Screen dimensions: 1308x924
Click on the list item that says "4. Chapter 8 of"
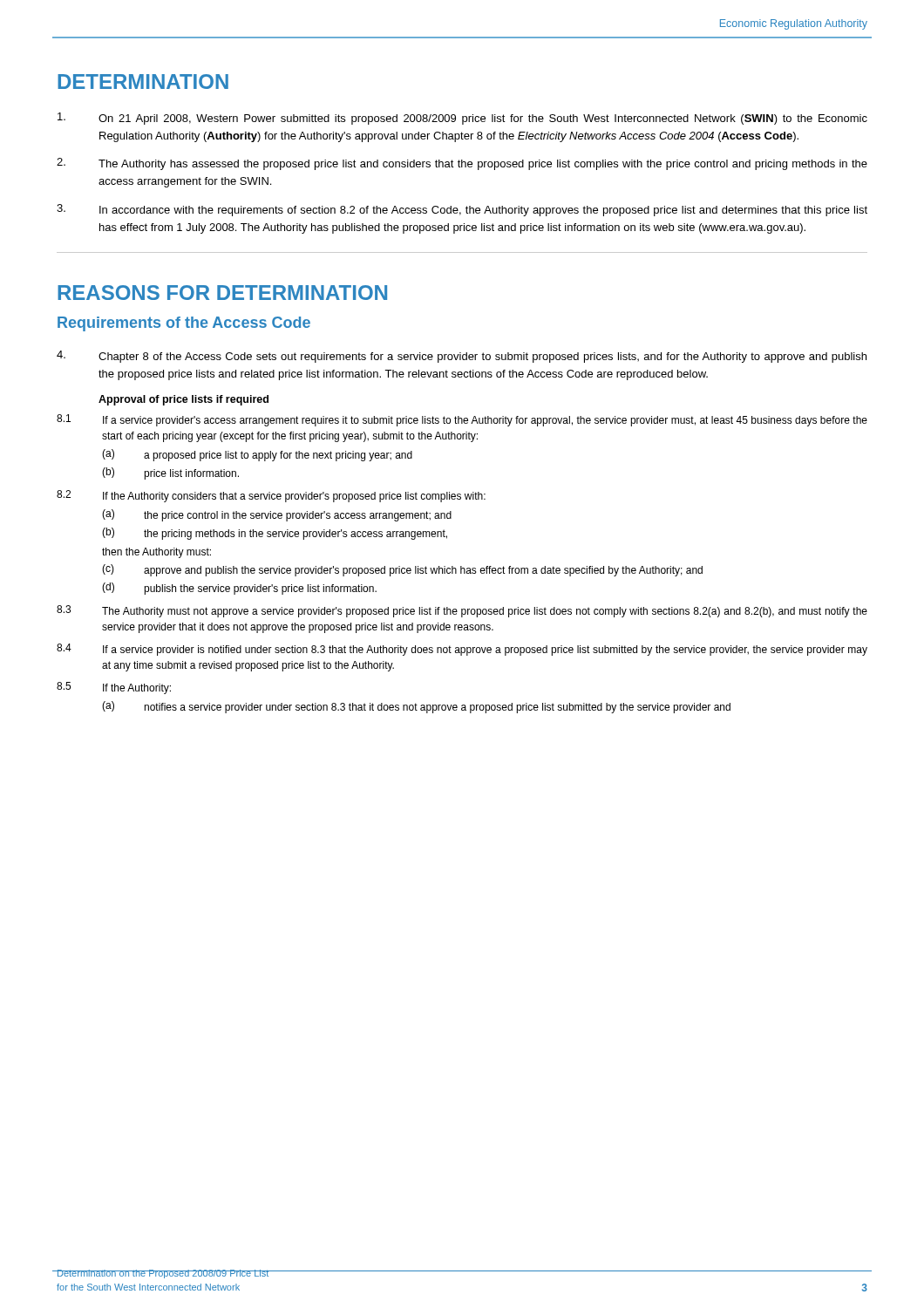[462, 365]
